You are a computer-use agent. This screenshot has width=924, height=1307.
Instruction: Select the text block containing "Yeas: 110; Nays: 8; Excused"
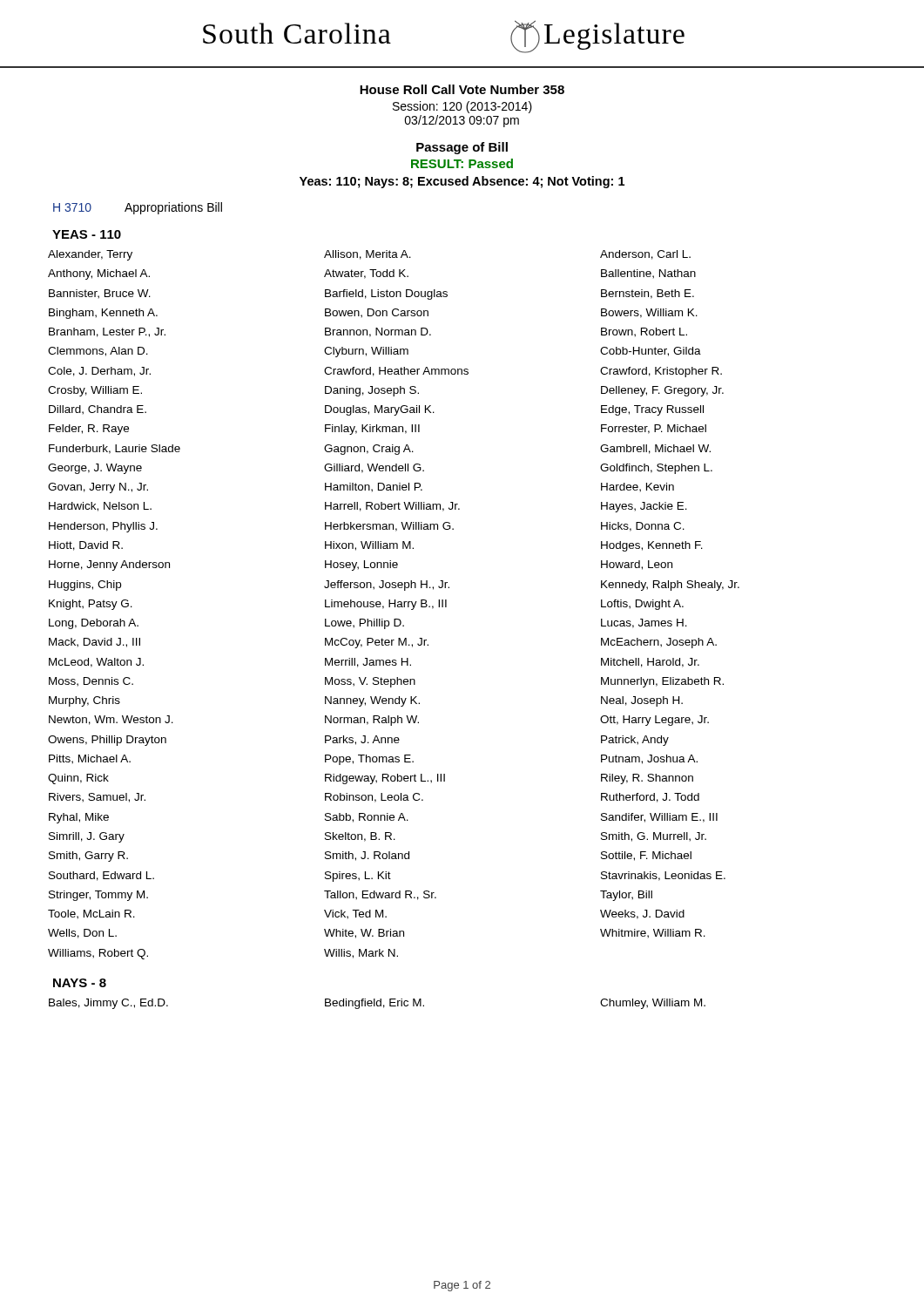click(x=462, y=181)
